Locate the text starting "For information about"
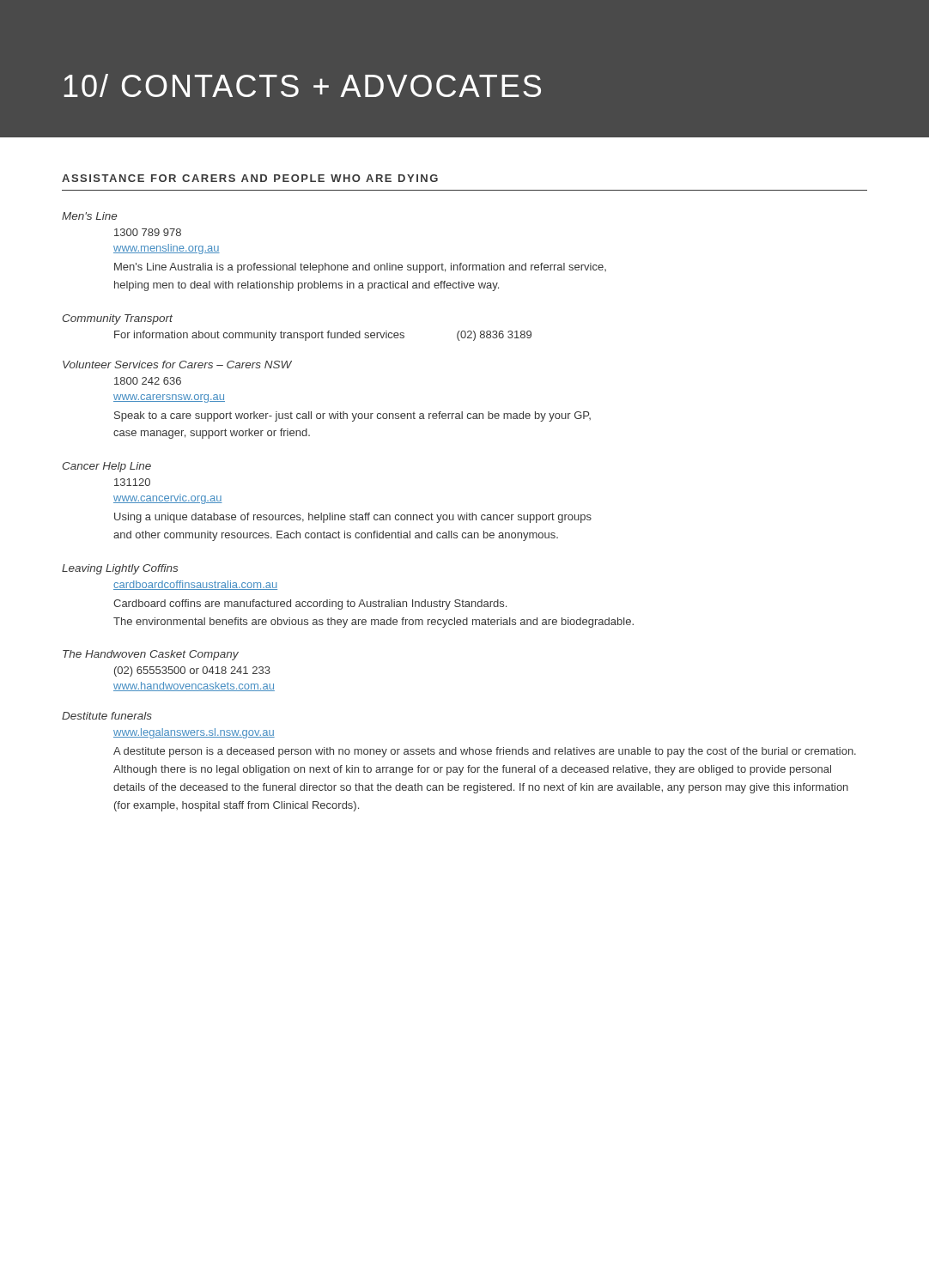 323,334
